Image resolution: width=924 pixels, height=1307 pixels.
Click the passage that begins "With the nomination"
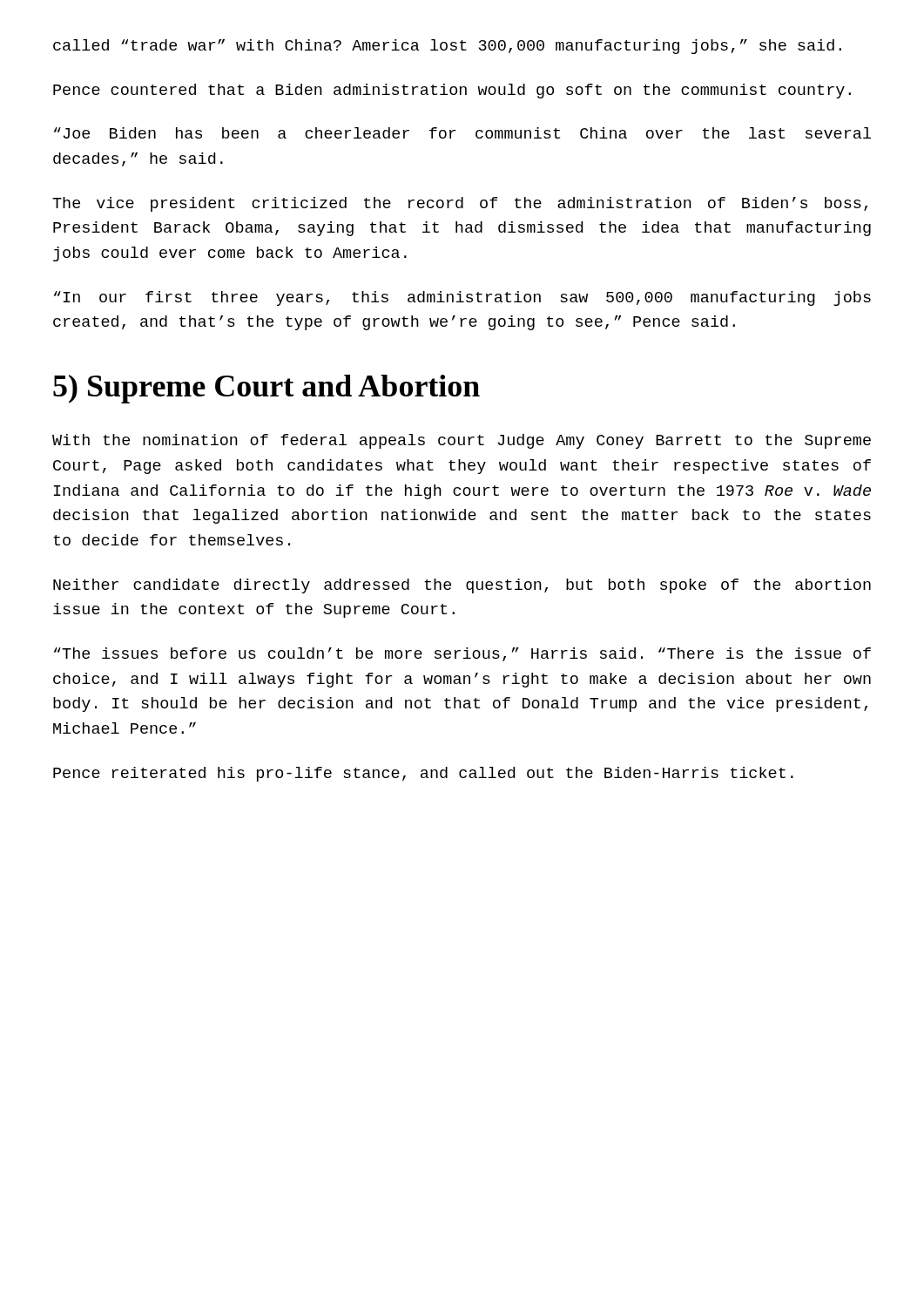pyautogui.click(x=462, y=491)
